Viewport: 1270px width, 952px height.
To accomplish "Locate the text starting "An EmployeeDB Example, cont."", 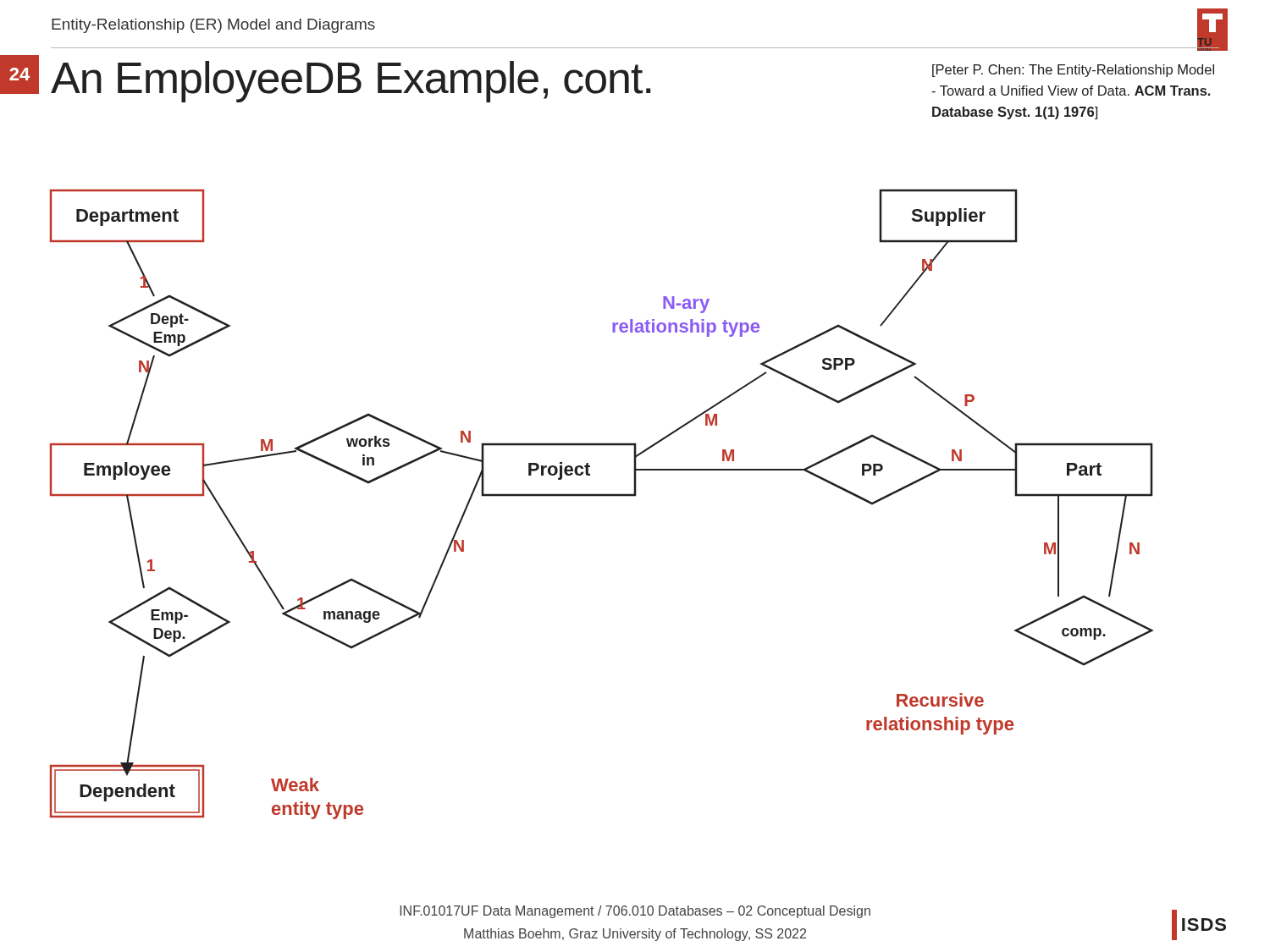I will [x=352, y=78].
